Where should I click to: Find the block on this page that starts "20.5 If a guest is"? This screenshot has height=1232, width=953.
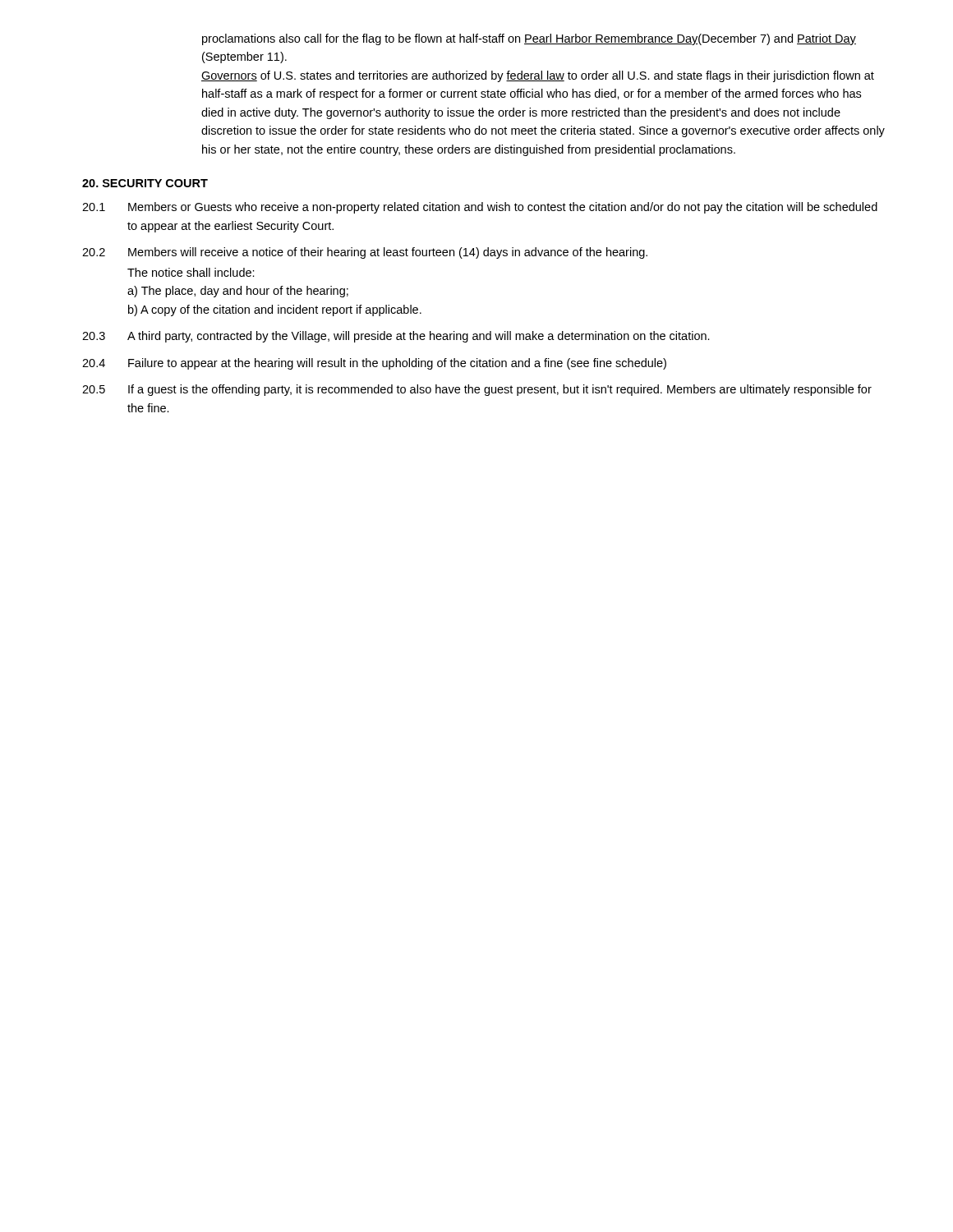485,399
